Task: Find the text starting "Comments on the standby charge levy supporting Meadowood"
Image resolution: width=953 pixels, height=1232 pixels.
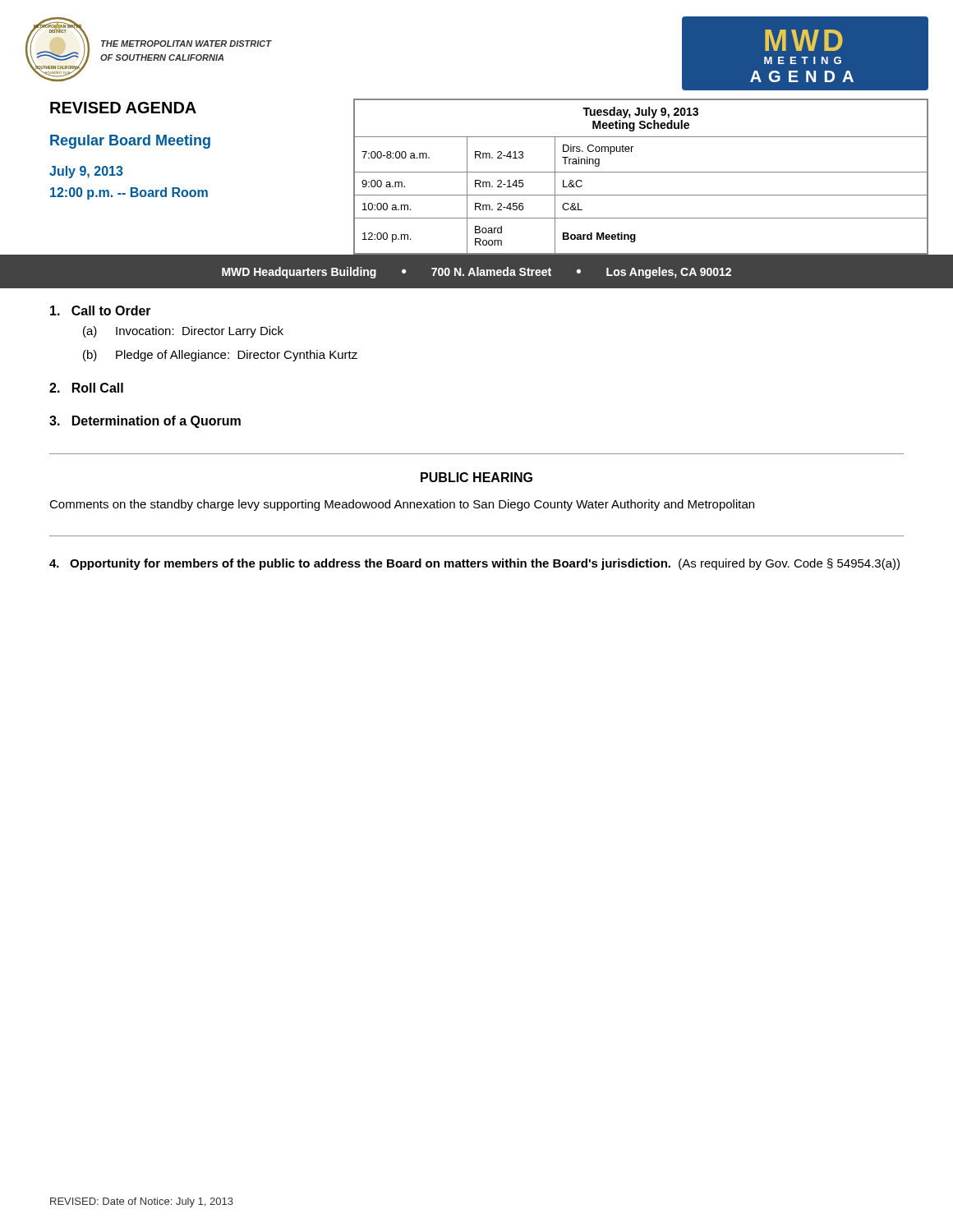Action: (x=402, y=504)
